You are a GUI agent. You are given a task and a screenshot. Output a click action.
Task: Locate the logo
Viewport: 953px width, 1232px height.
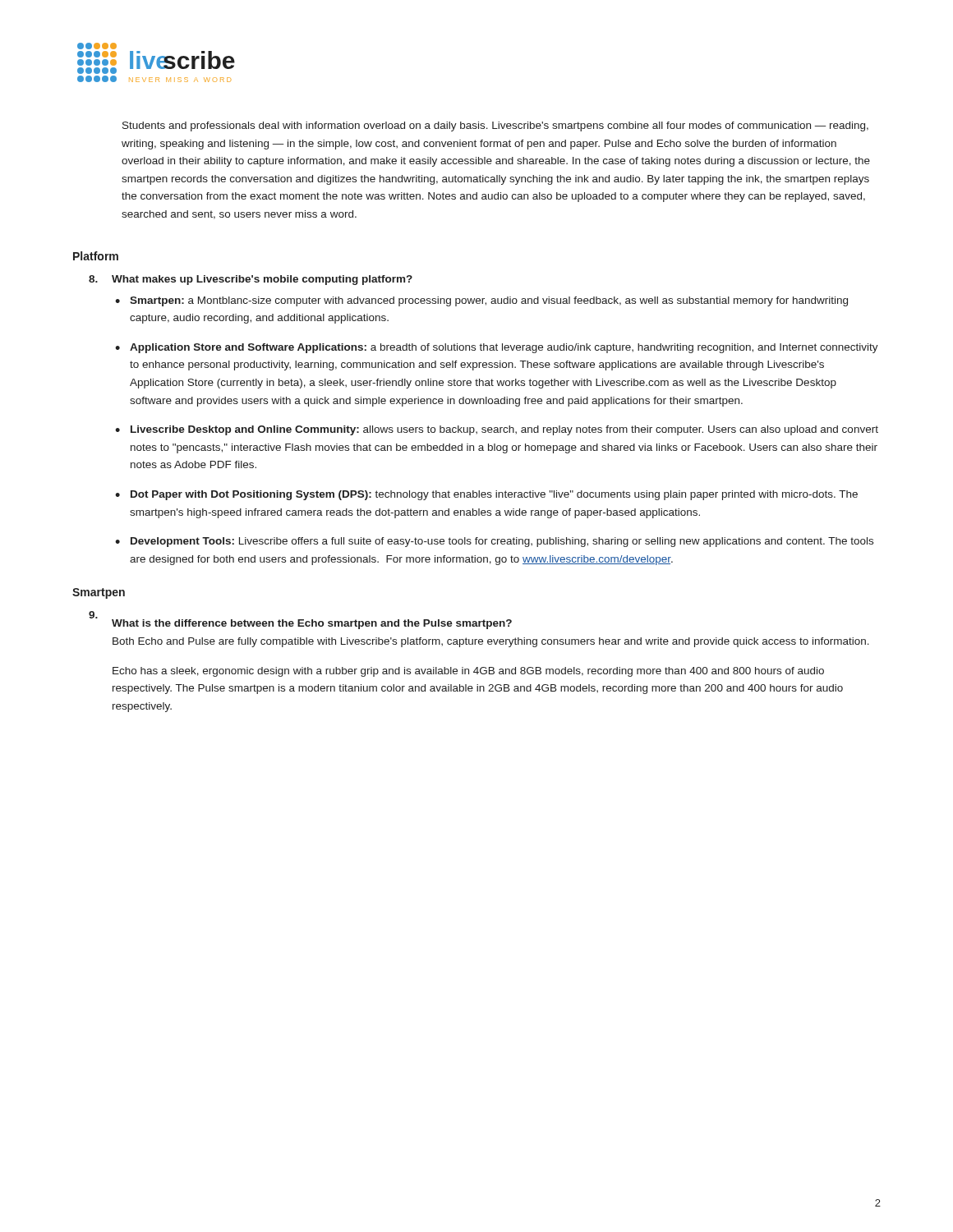pos(476,64)
